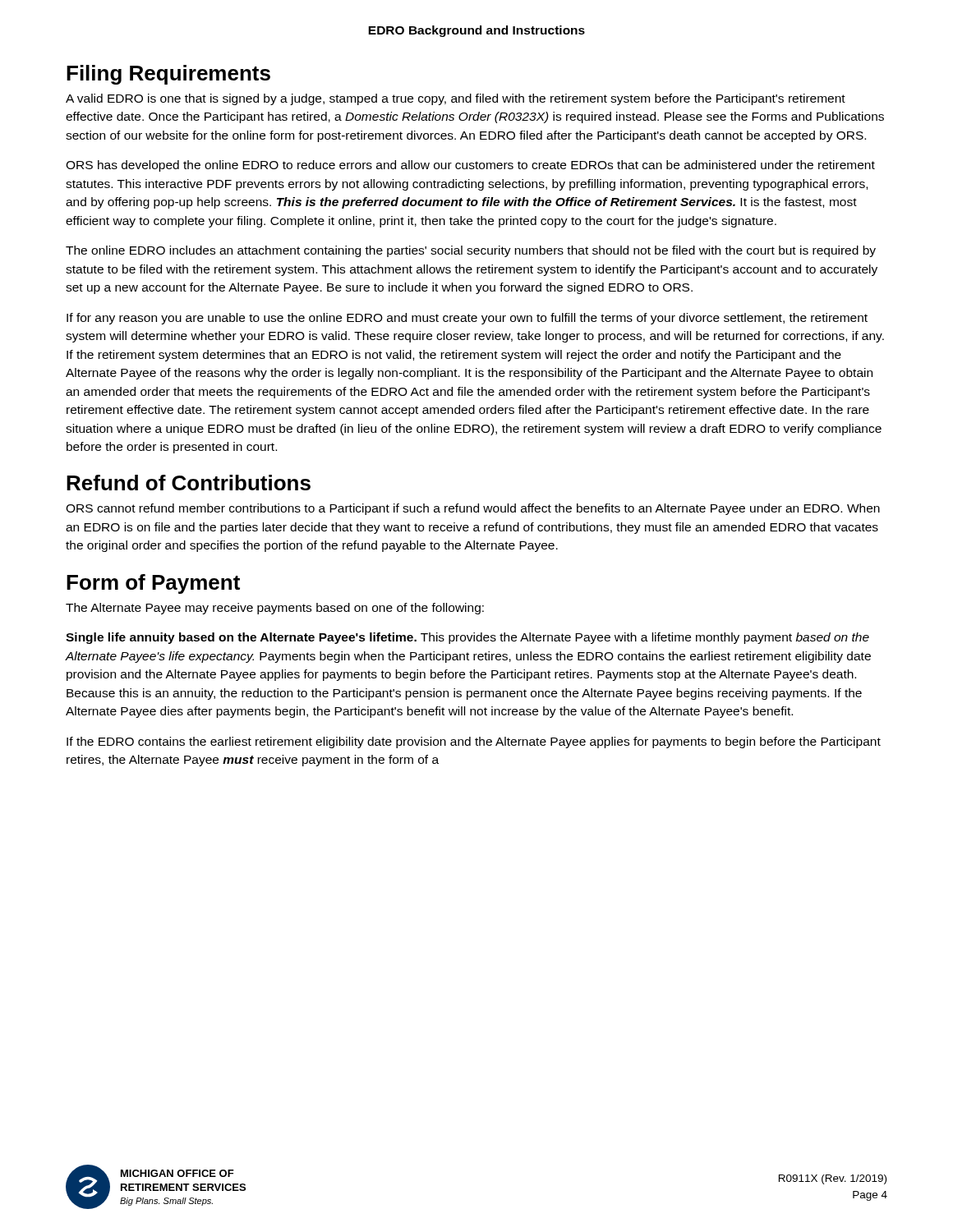Viewport: 953px width, 1232px height.
Task: Point to "Refund of Contributions"
Action: (x=189, y=483)
